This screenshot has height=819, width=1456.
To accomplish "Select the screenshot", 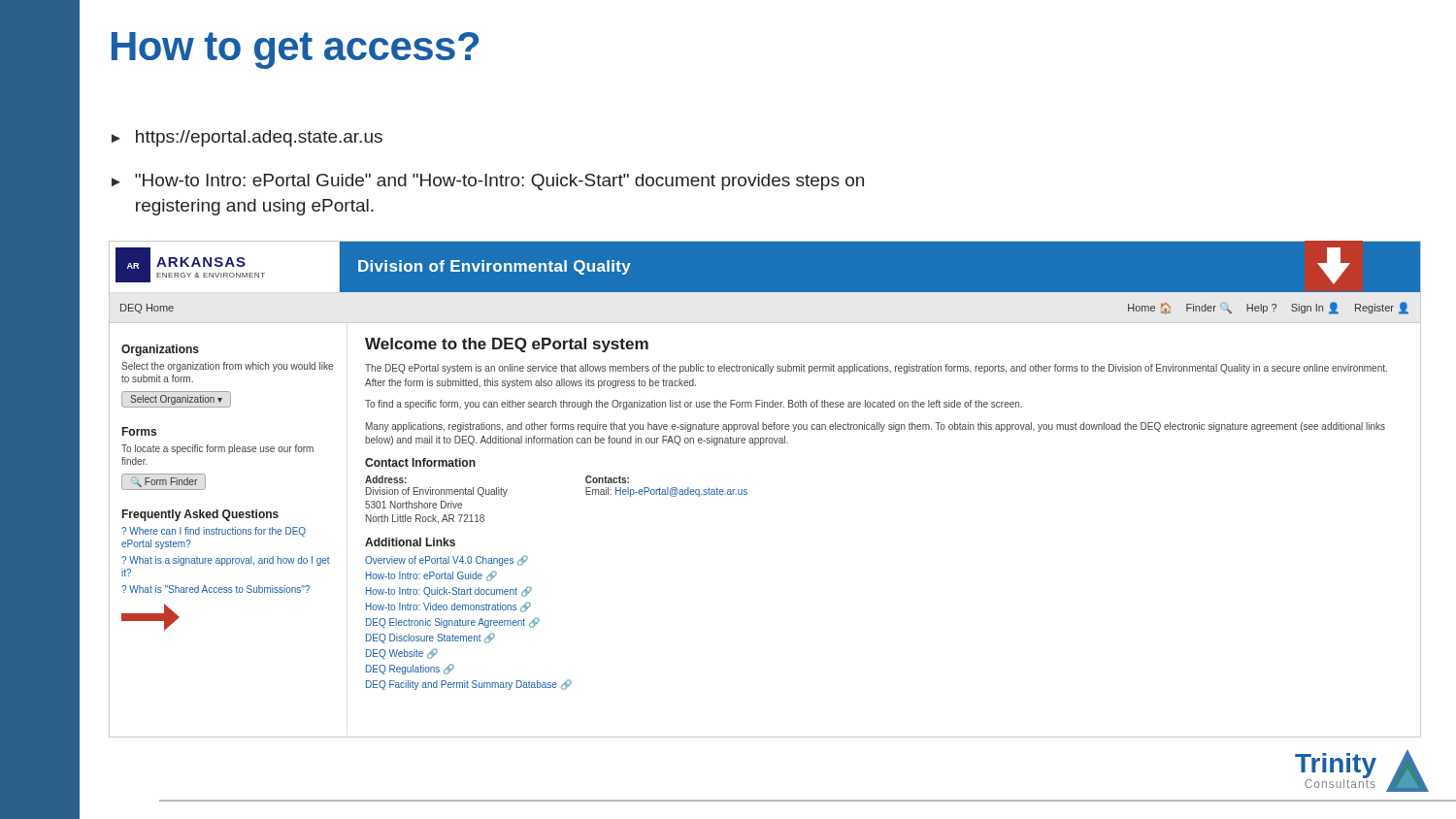I will tap(765, 489).
